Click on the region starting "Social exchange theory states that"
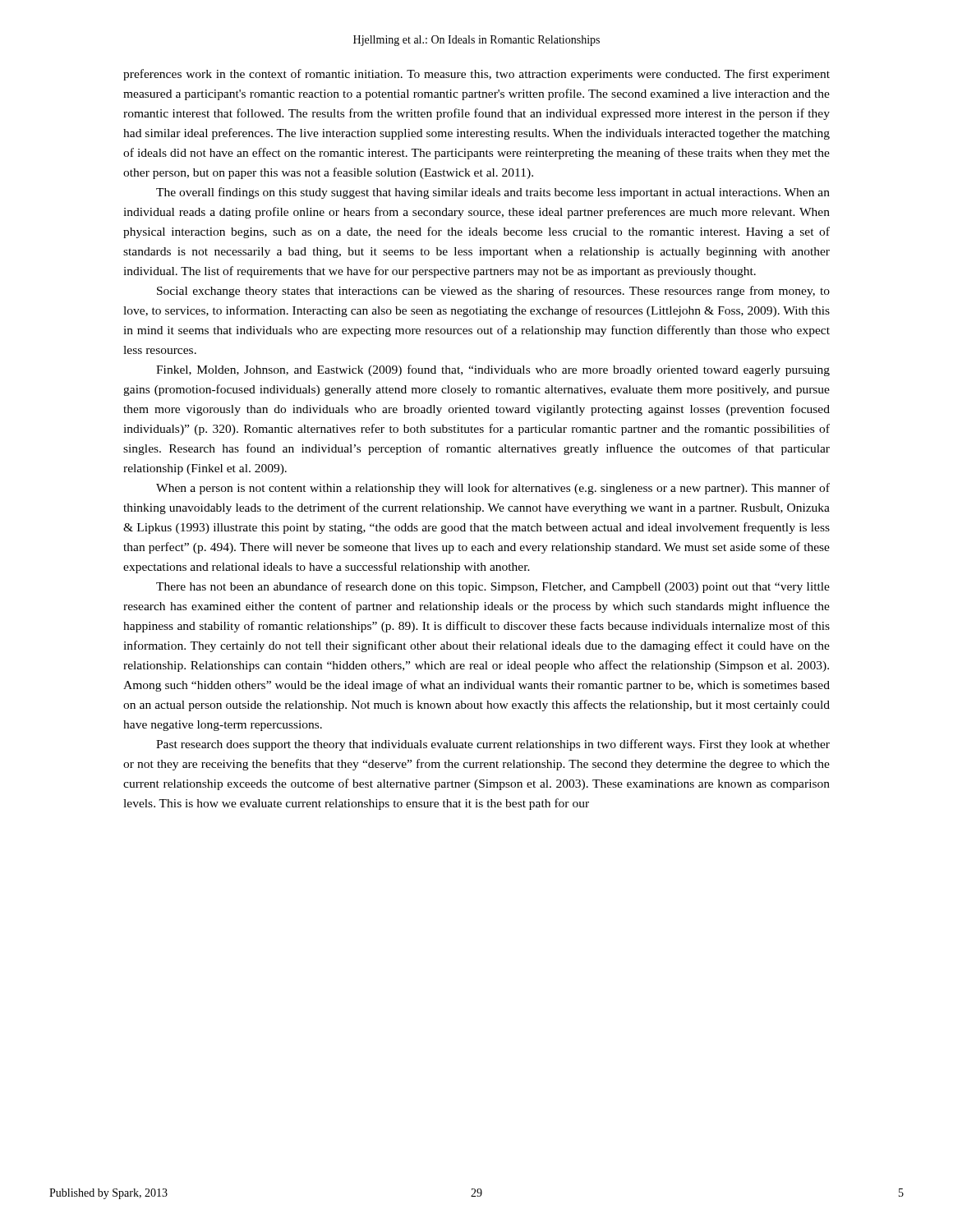This screenshot has height=1232, width=953. point(476,320)
